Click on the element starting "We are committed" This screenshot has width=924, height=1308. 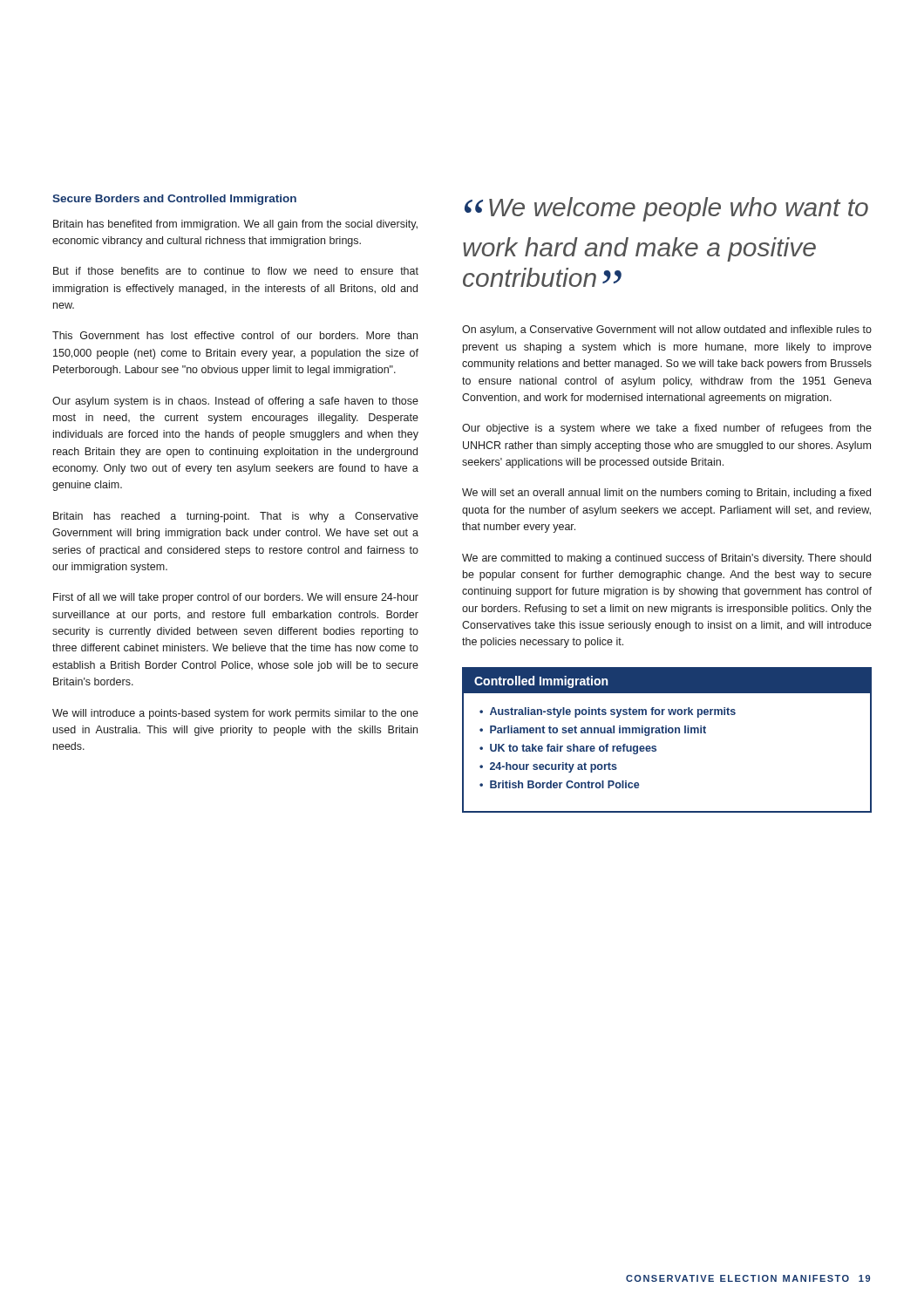point(667,600)
